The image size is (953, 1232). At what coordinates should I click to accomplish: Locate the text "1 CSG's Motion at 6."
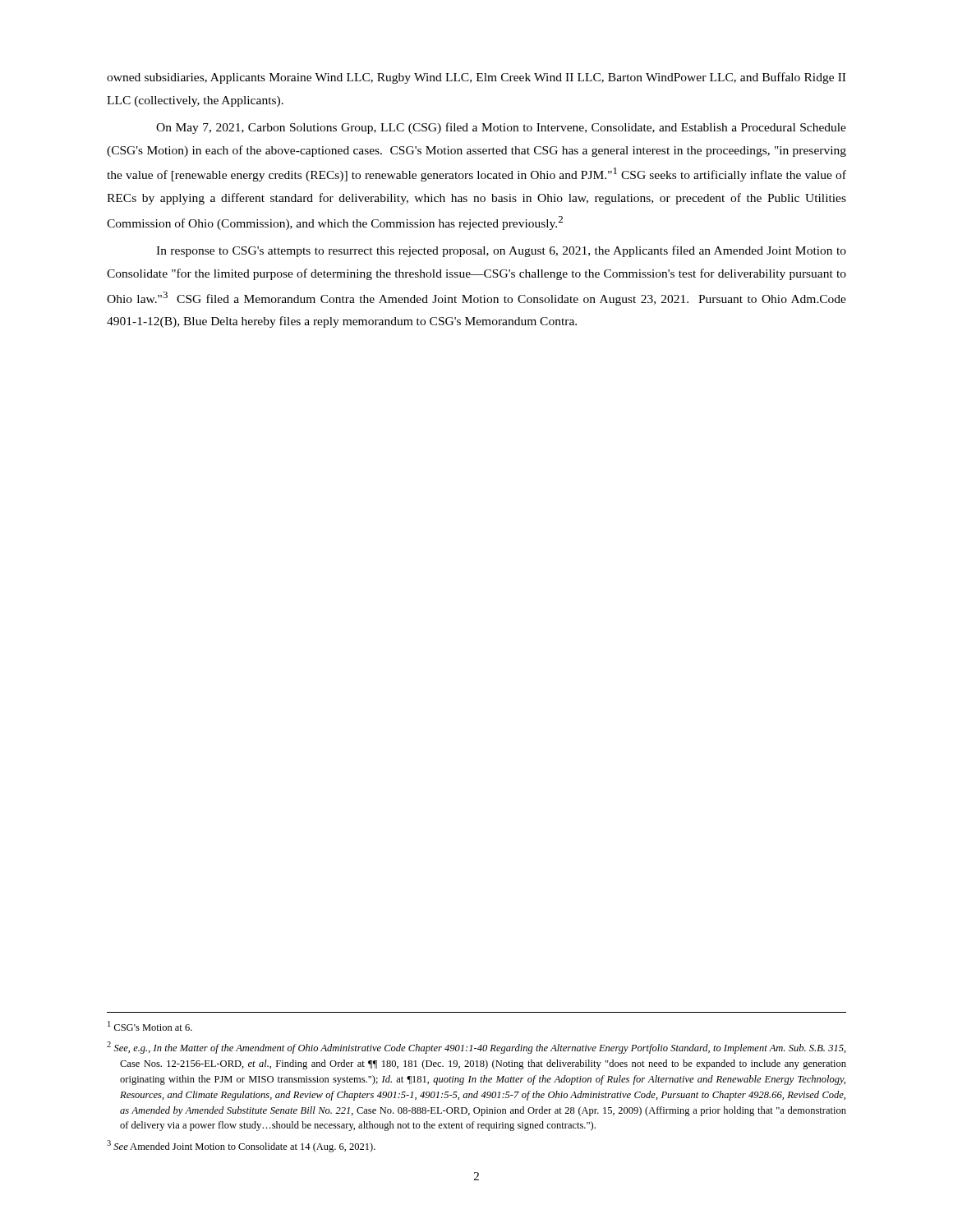pyautogui.click(x=150, y=1026)
